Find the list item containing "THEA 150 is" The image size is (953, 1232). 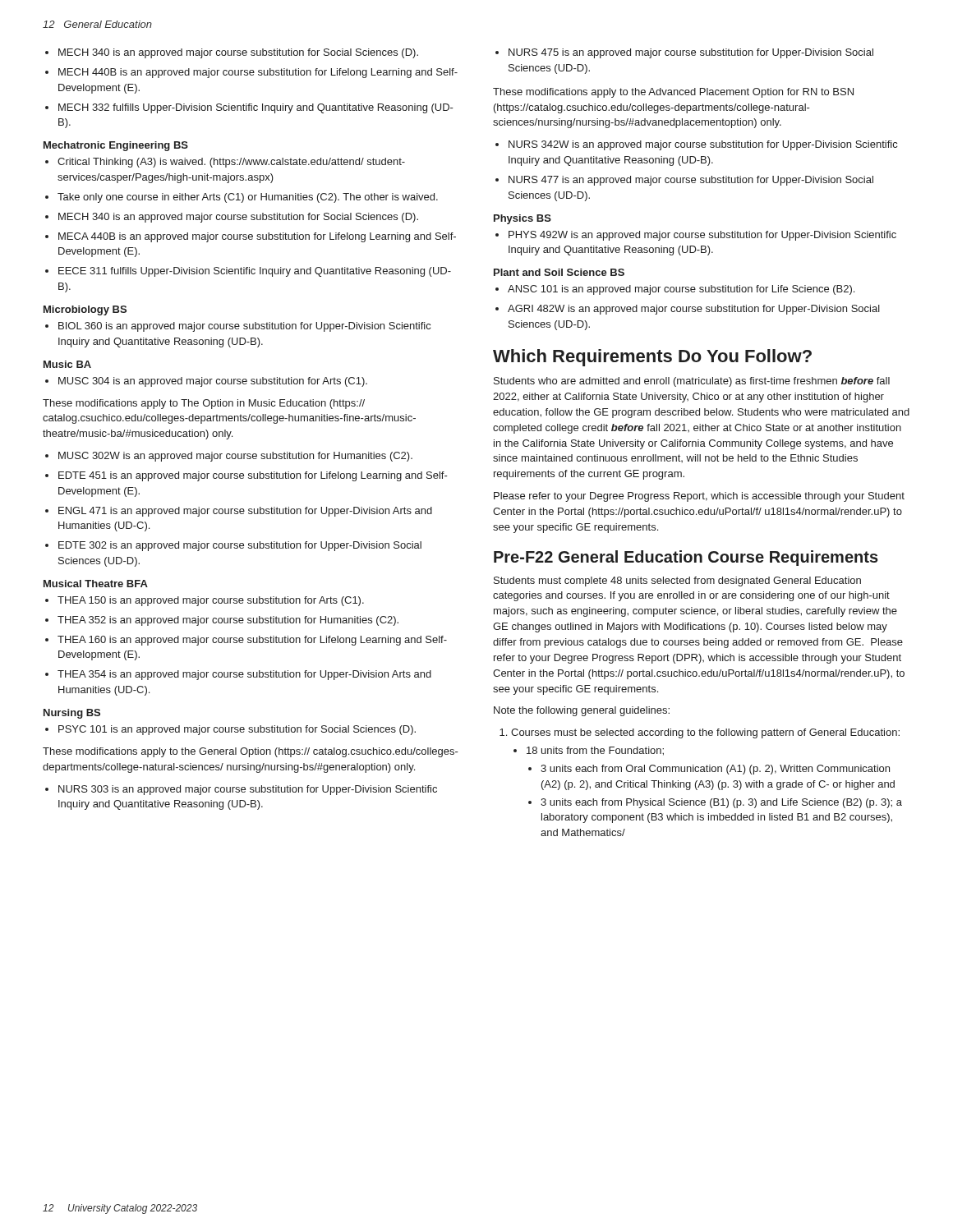(x=211, y=600)
